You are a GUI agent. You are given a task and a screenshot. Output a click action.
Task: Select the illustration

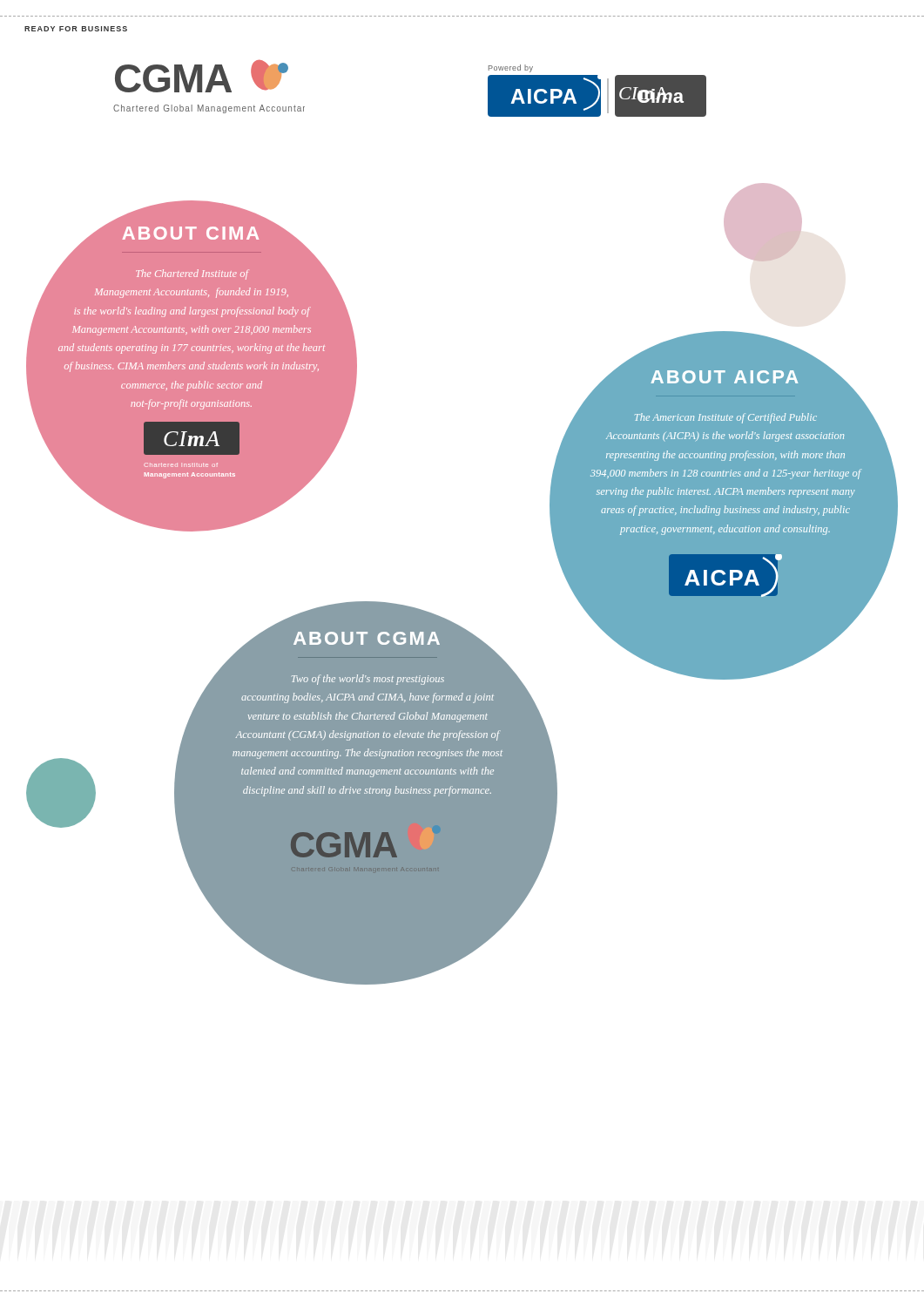click(x=462, y=1244)
